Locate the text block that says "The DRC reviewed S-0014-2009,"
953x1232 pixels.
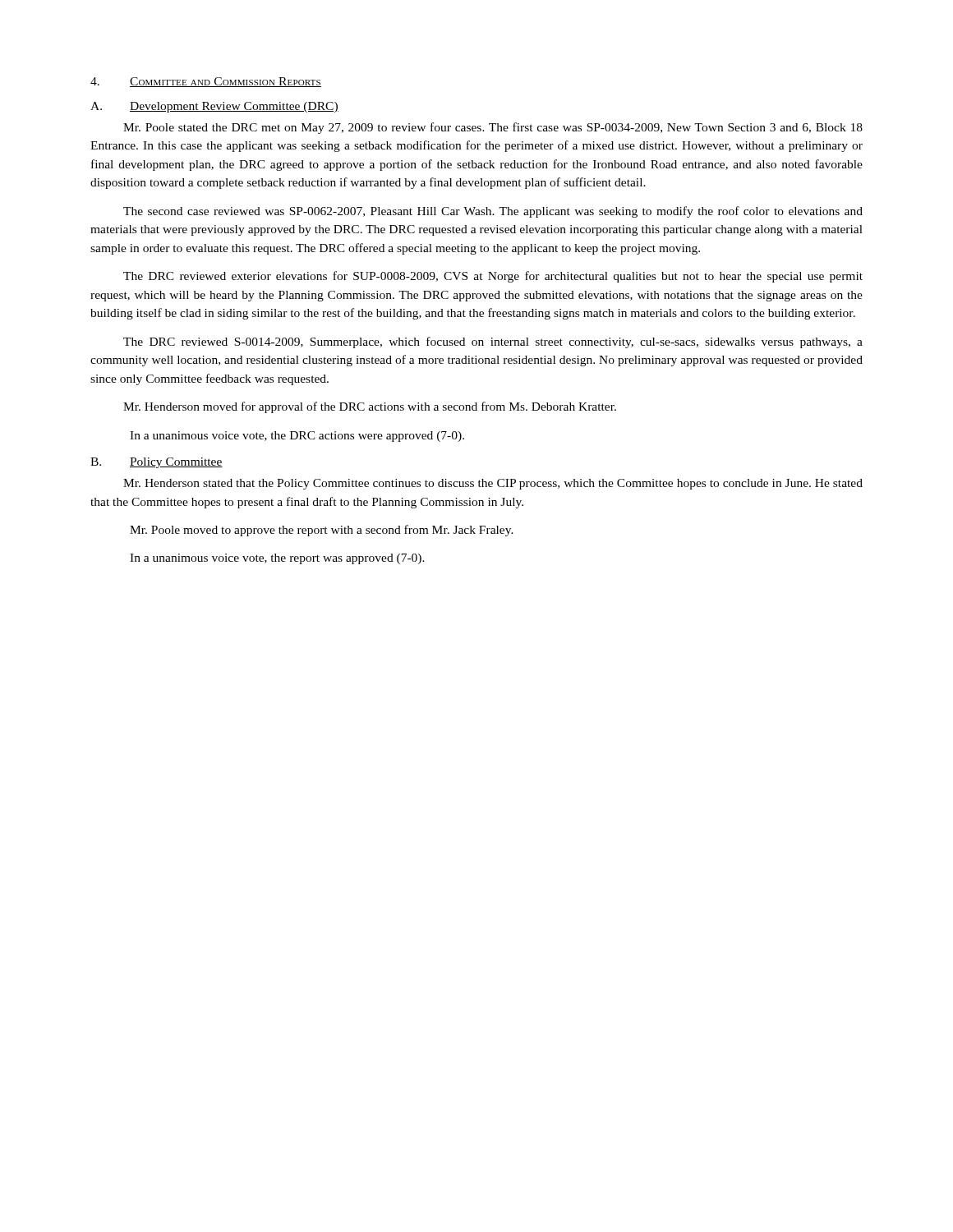click(476, 359)
